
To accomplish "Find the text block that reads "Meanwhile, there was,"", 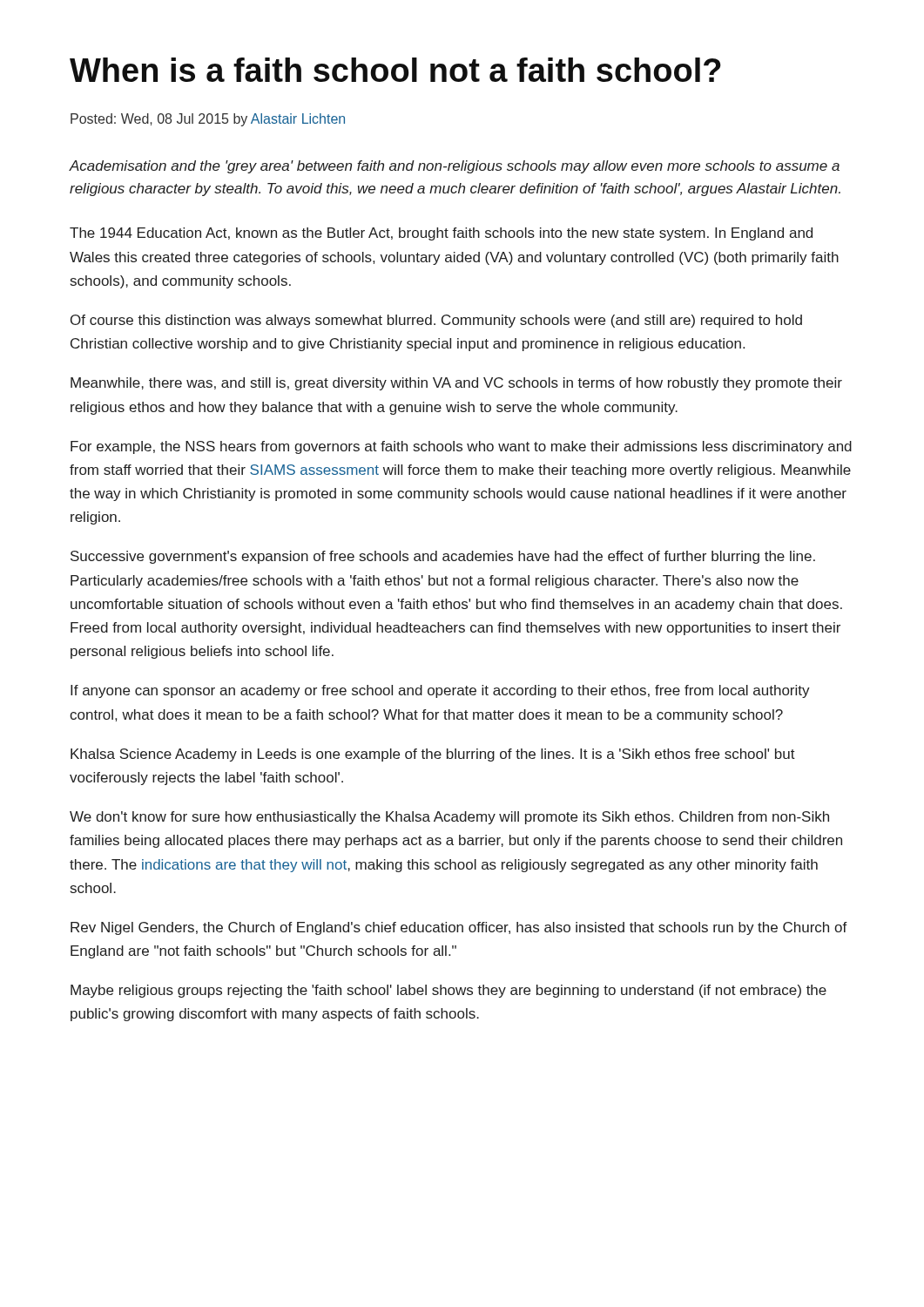I will pyautogui.click(x=456, y=395).
